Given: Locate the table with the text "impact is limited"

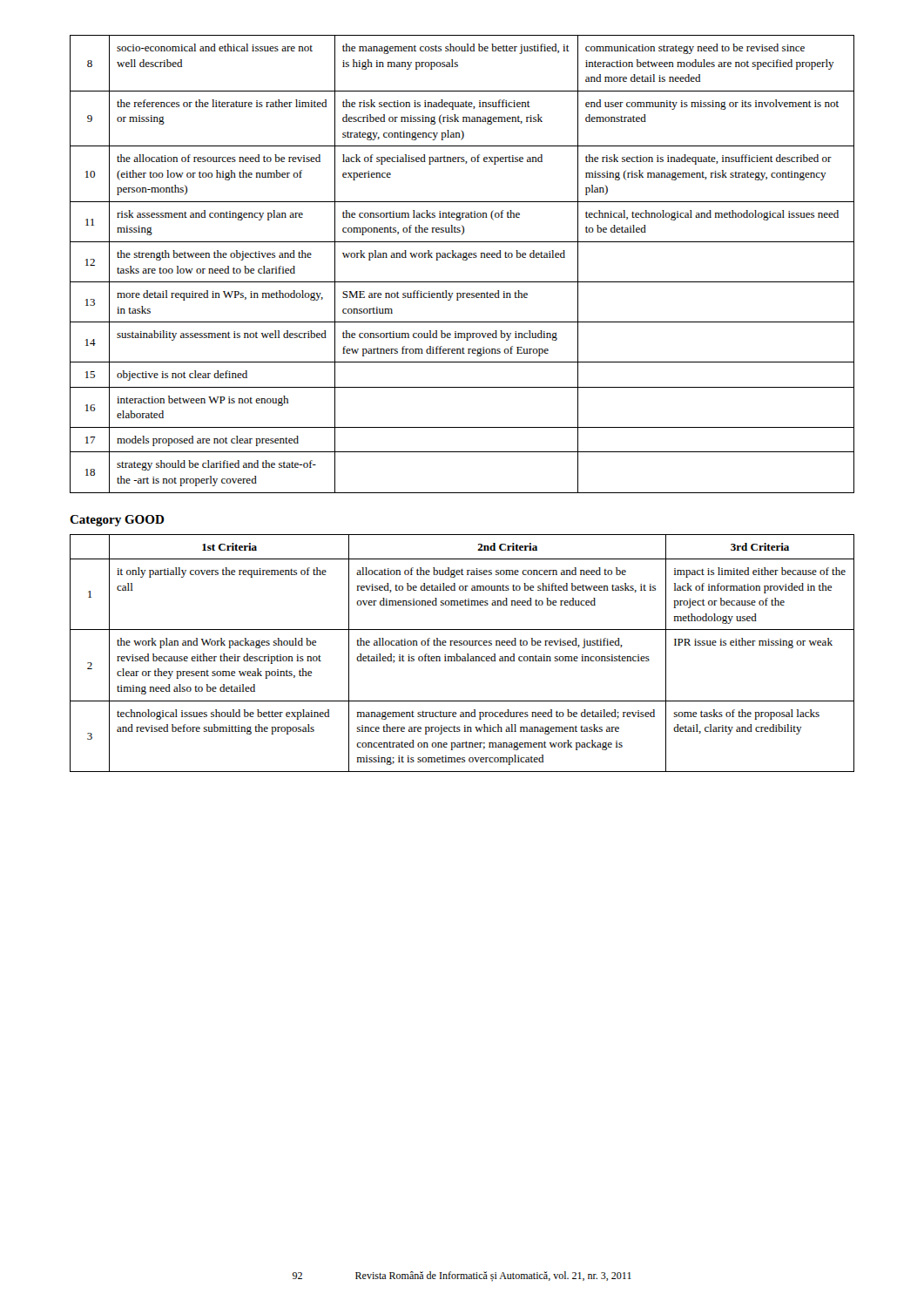Looking at the screenshot, I should [x=462, y=653].
